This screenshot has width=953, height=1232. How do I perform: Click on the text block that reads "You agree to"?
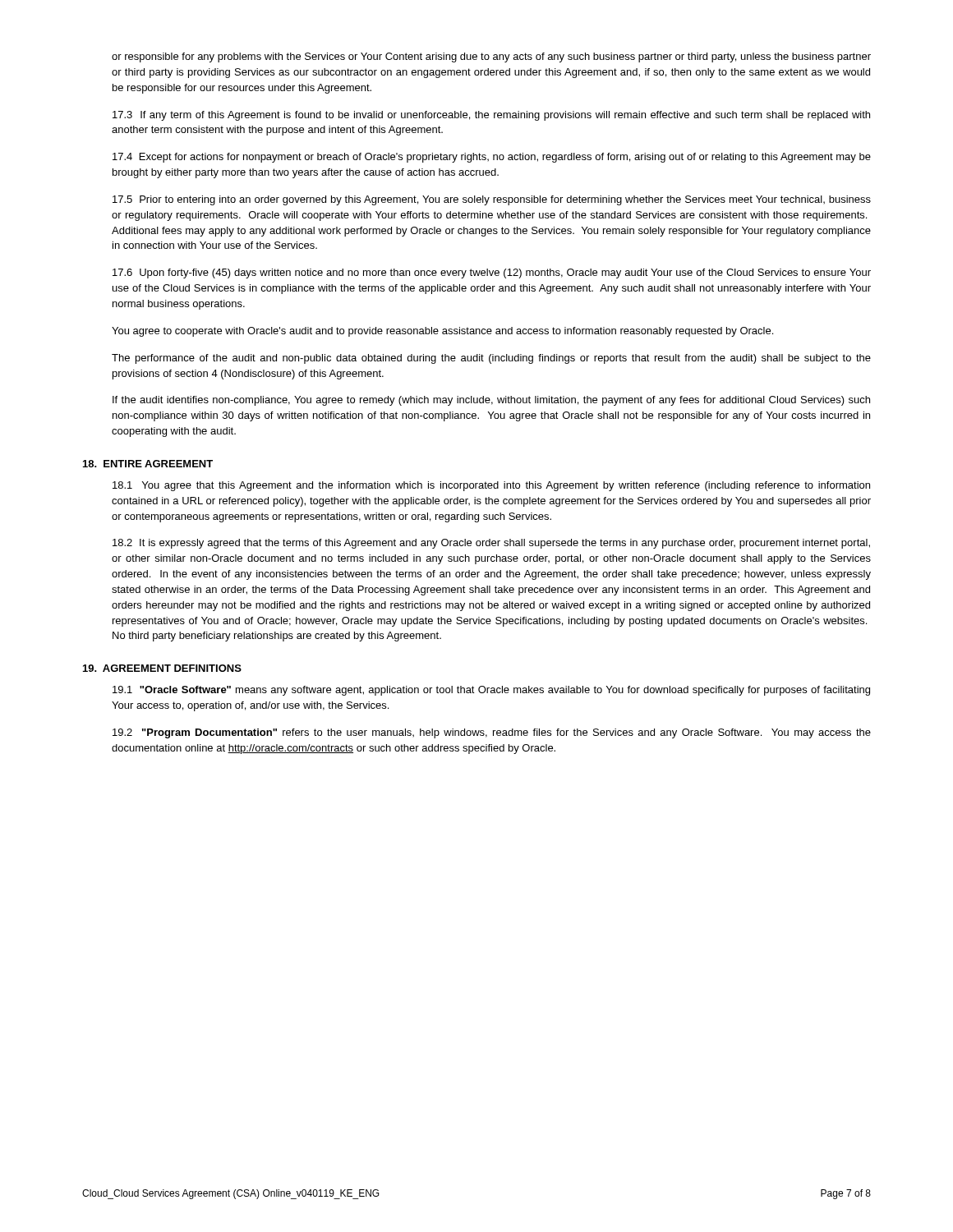443,330
